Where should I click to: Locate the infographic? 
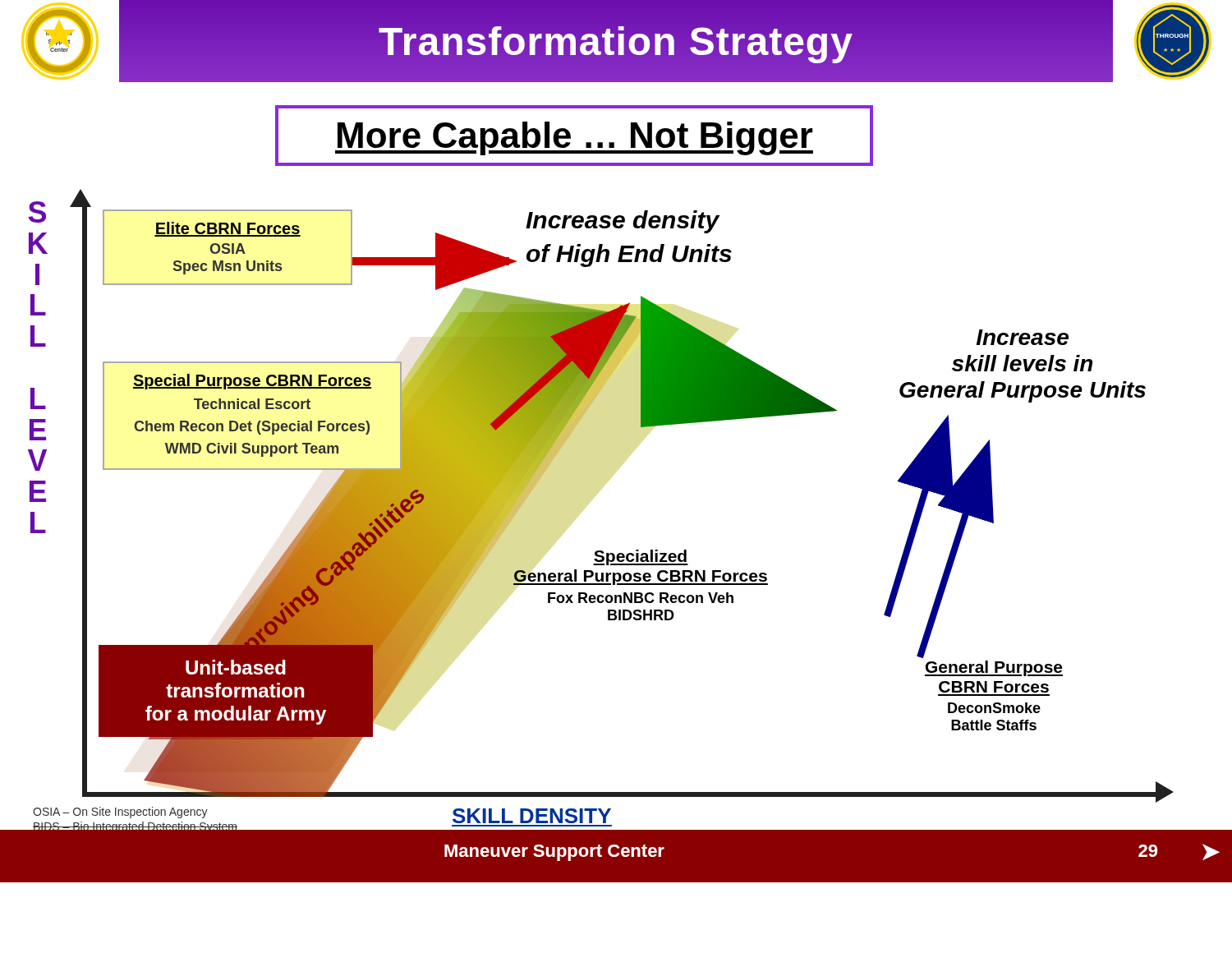coord(616,440)
